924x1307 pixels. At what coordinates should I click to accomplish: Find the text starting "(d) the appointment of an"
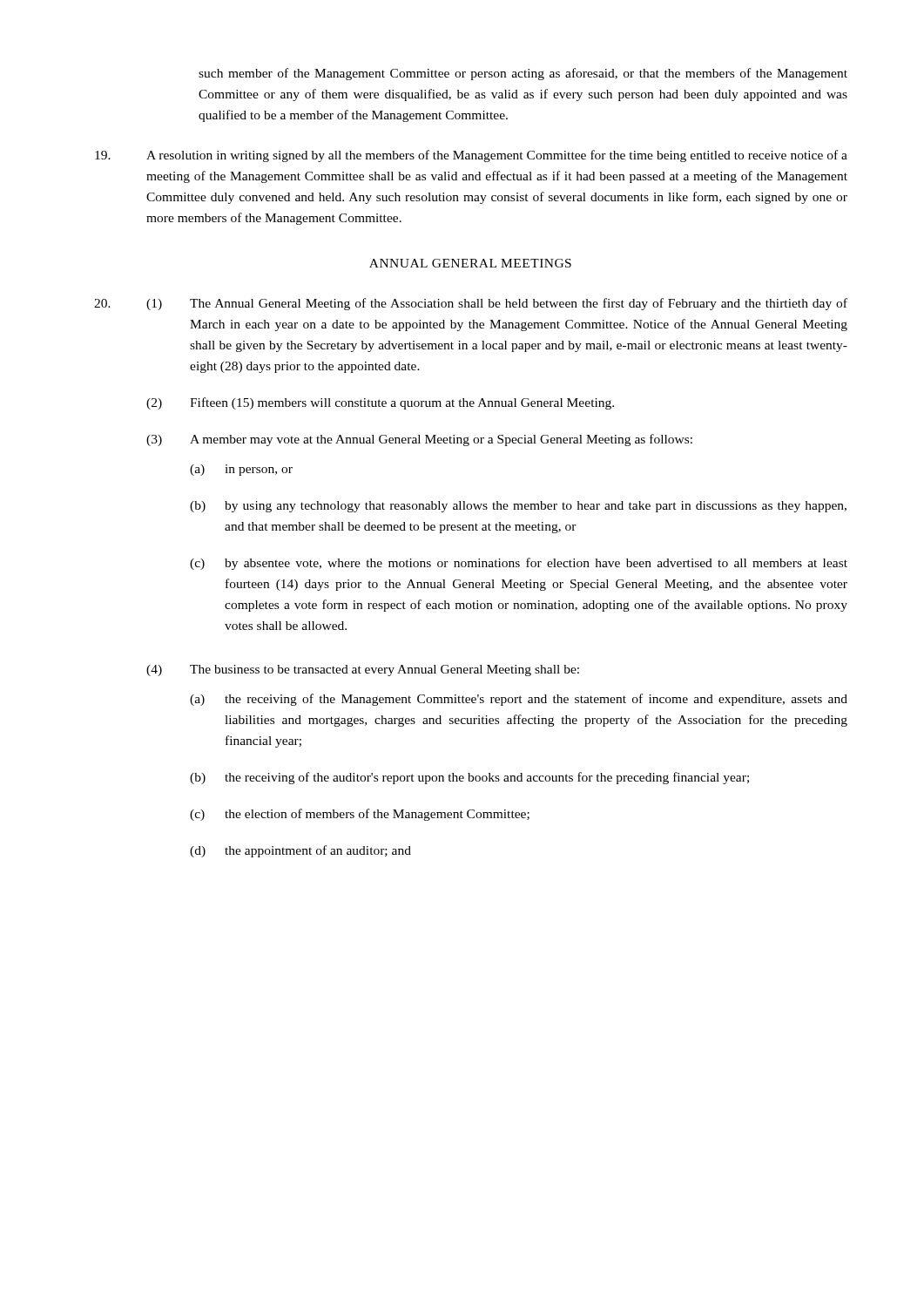300,851
